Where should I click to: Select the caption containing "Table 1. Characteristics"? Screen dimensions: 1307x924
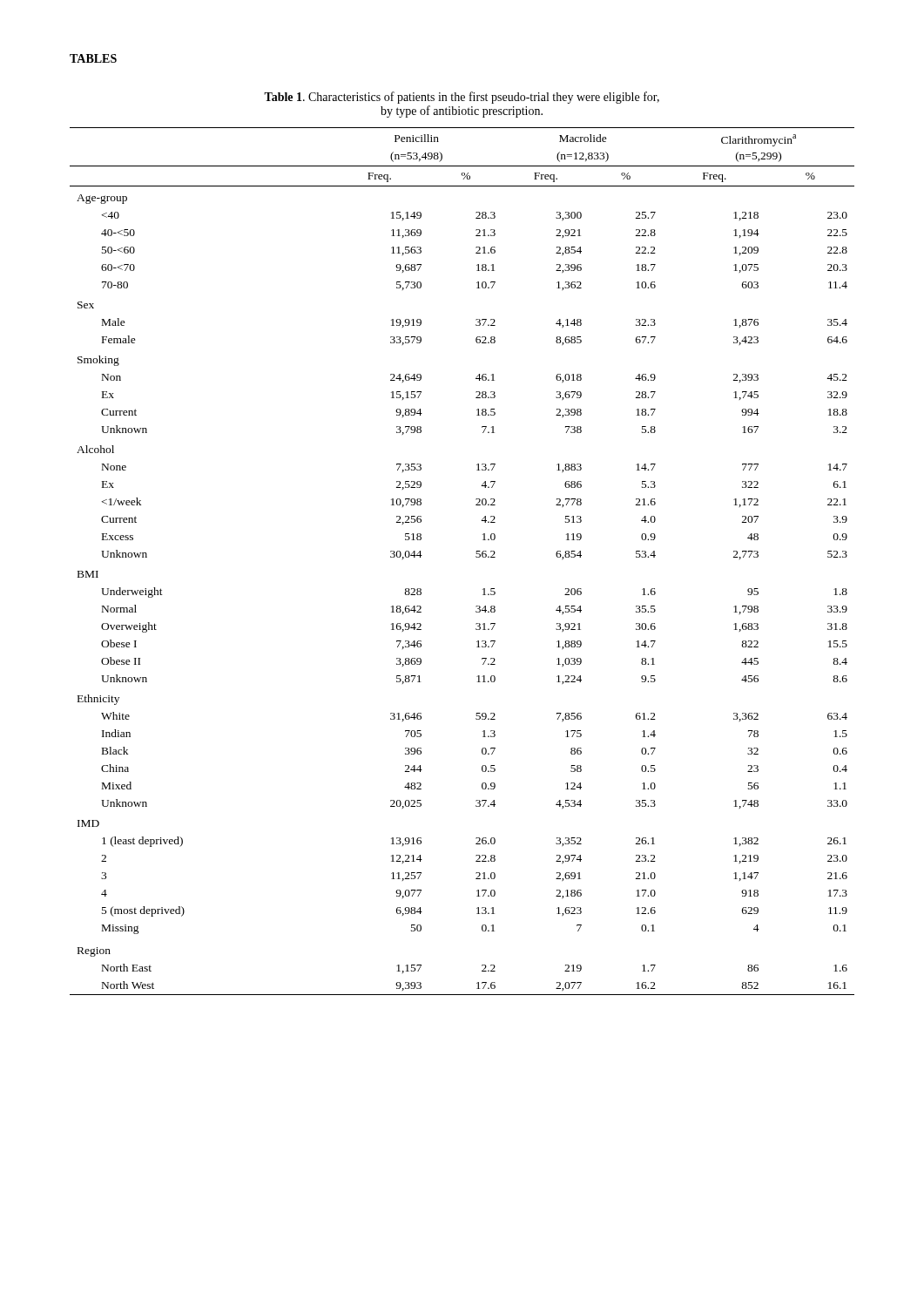pyautogui.click(x=462, y=104)
